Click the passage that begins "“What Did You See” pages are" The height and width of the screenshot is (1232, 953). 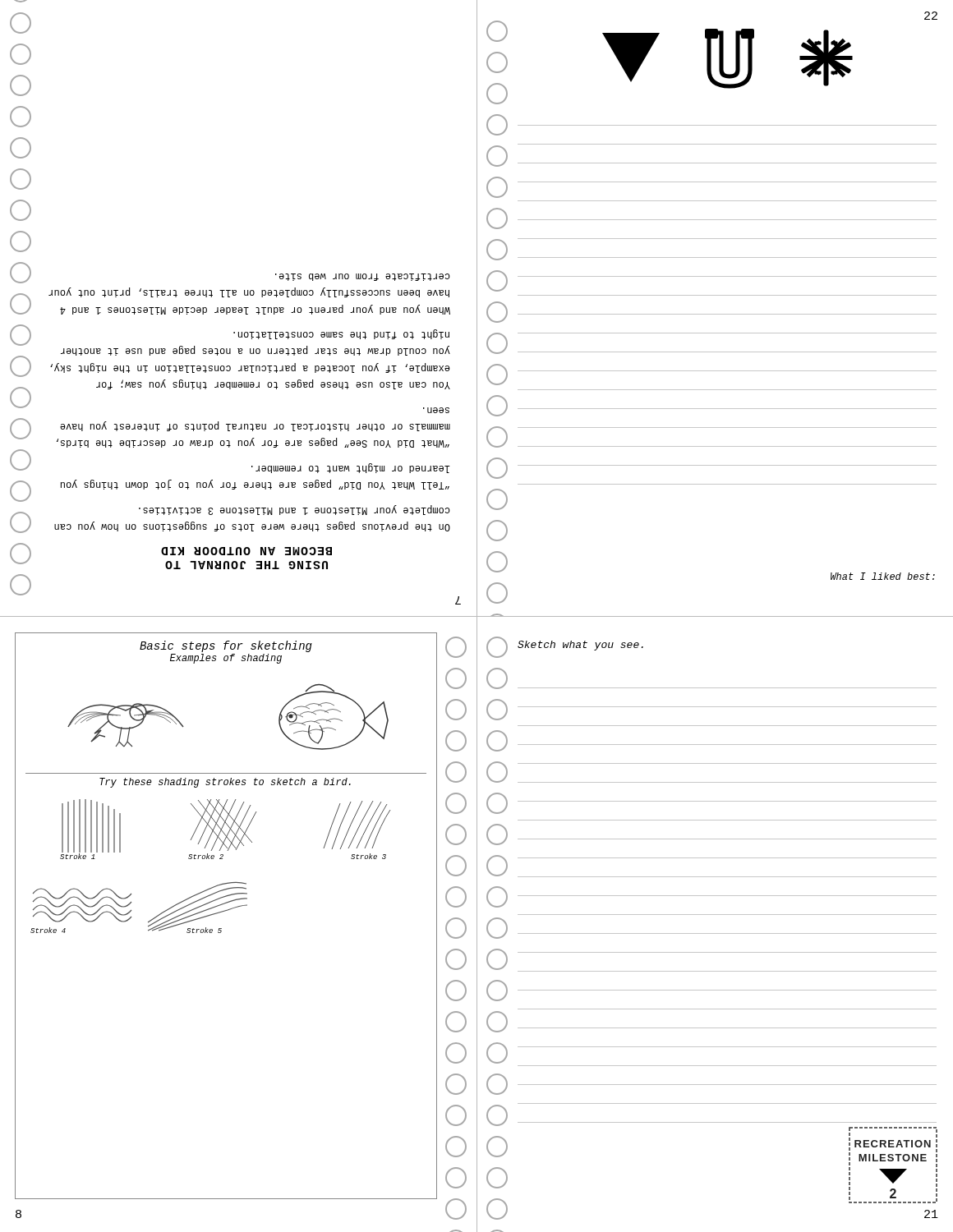[x=252, y=426]
